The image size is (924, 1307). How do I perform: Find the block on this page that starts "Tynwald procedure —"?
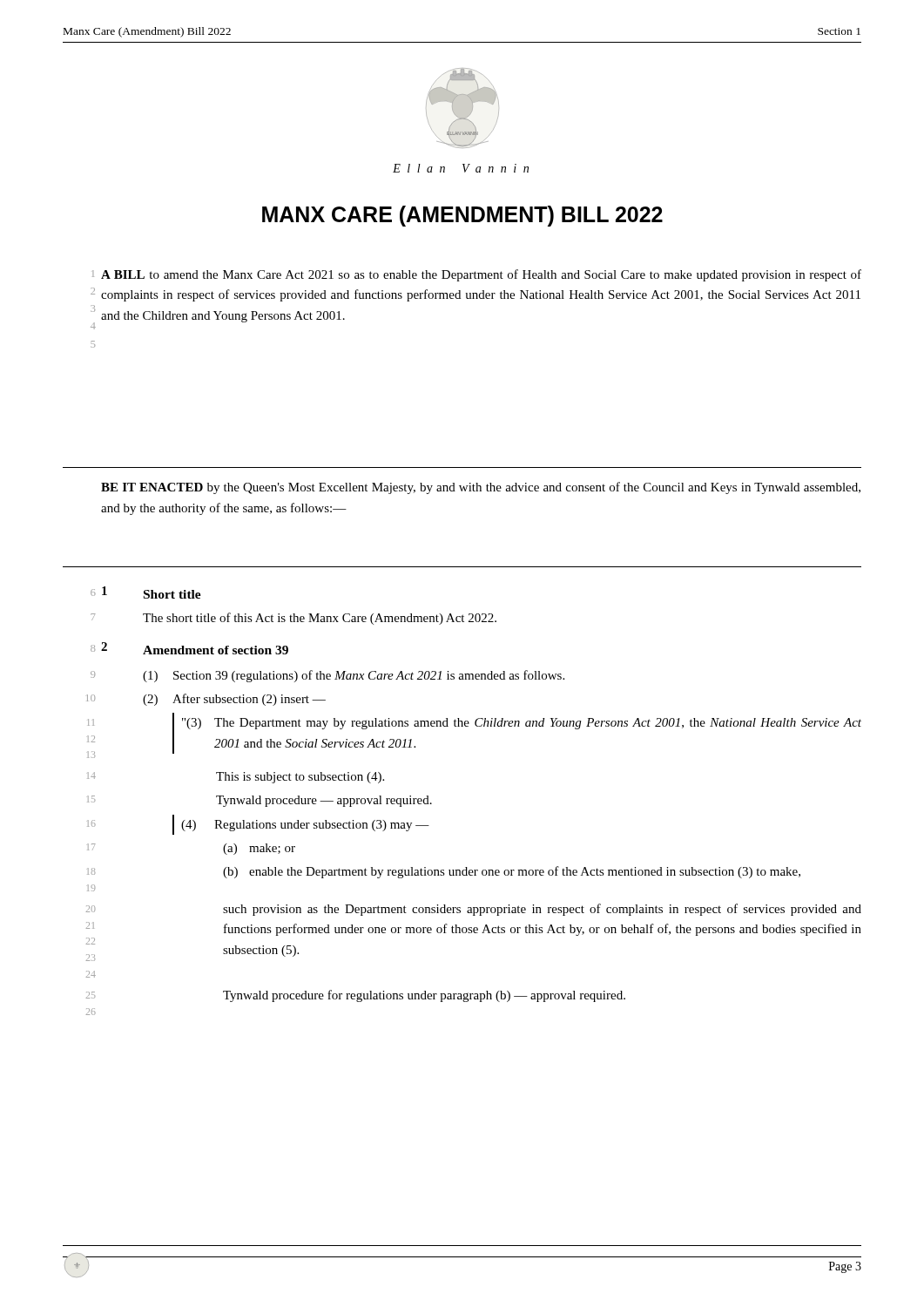click(324, 800)
